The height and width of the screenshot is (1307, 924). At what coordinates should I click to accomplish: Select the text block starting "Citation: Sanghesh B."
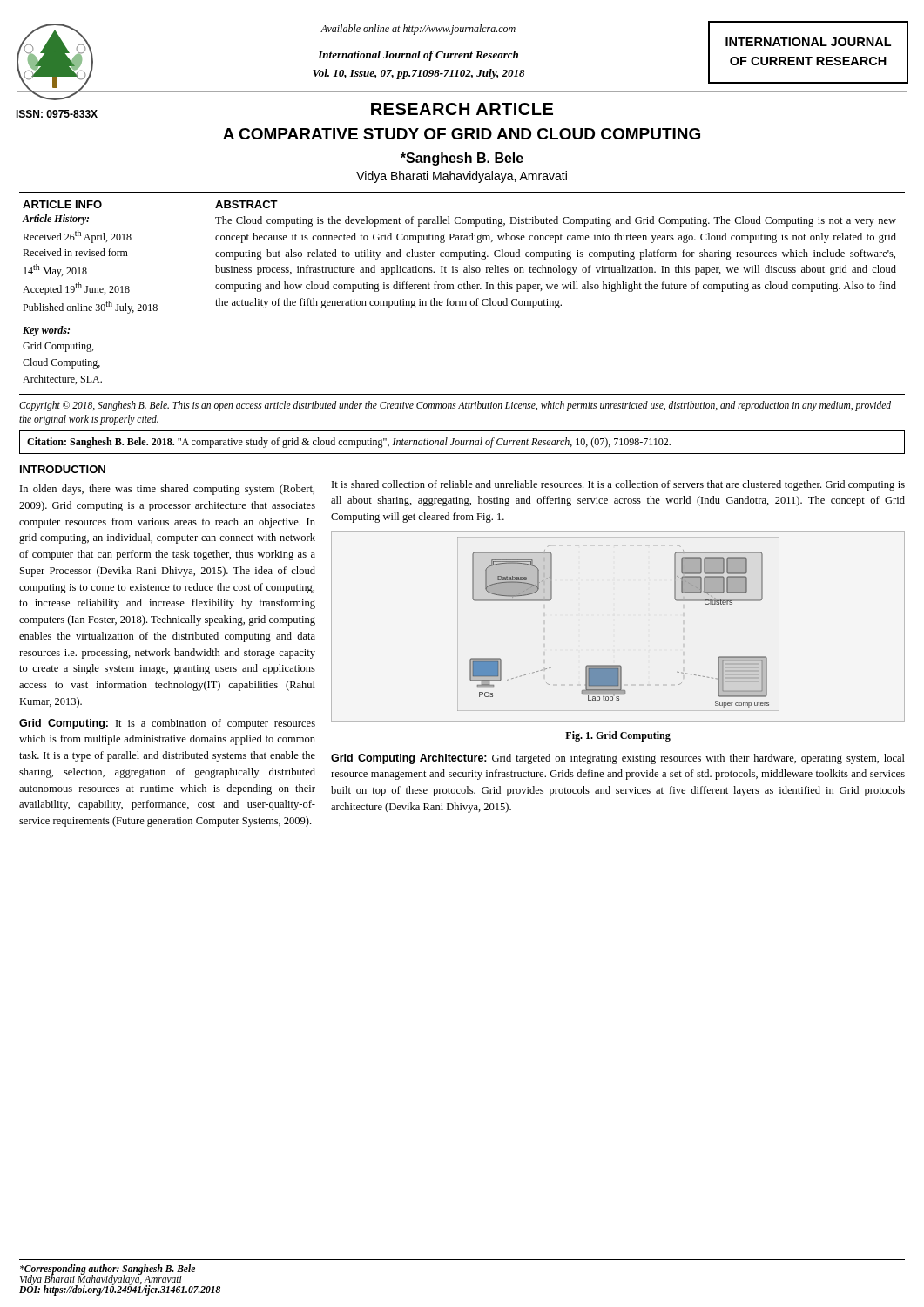point(349,442)
